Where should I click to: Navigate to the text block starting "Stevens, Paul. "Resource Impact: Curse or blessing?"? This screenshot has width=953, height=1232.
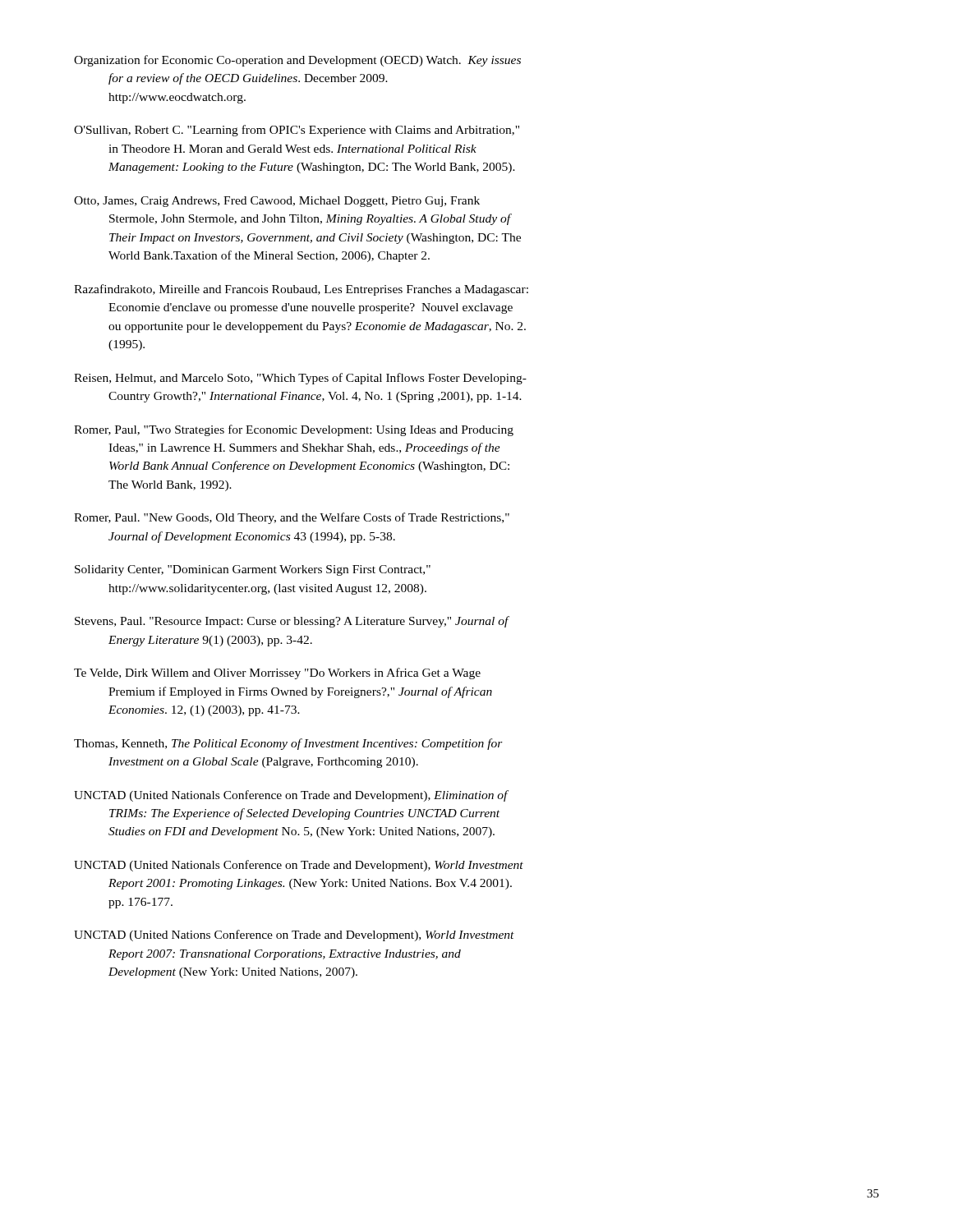[476, 631]
